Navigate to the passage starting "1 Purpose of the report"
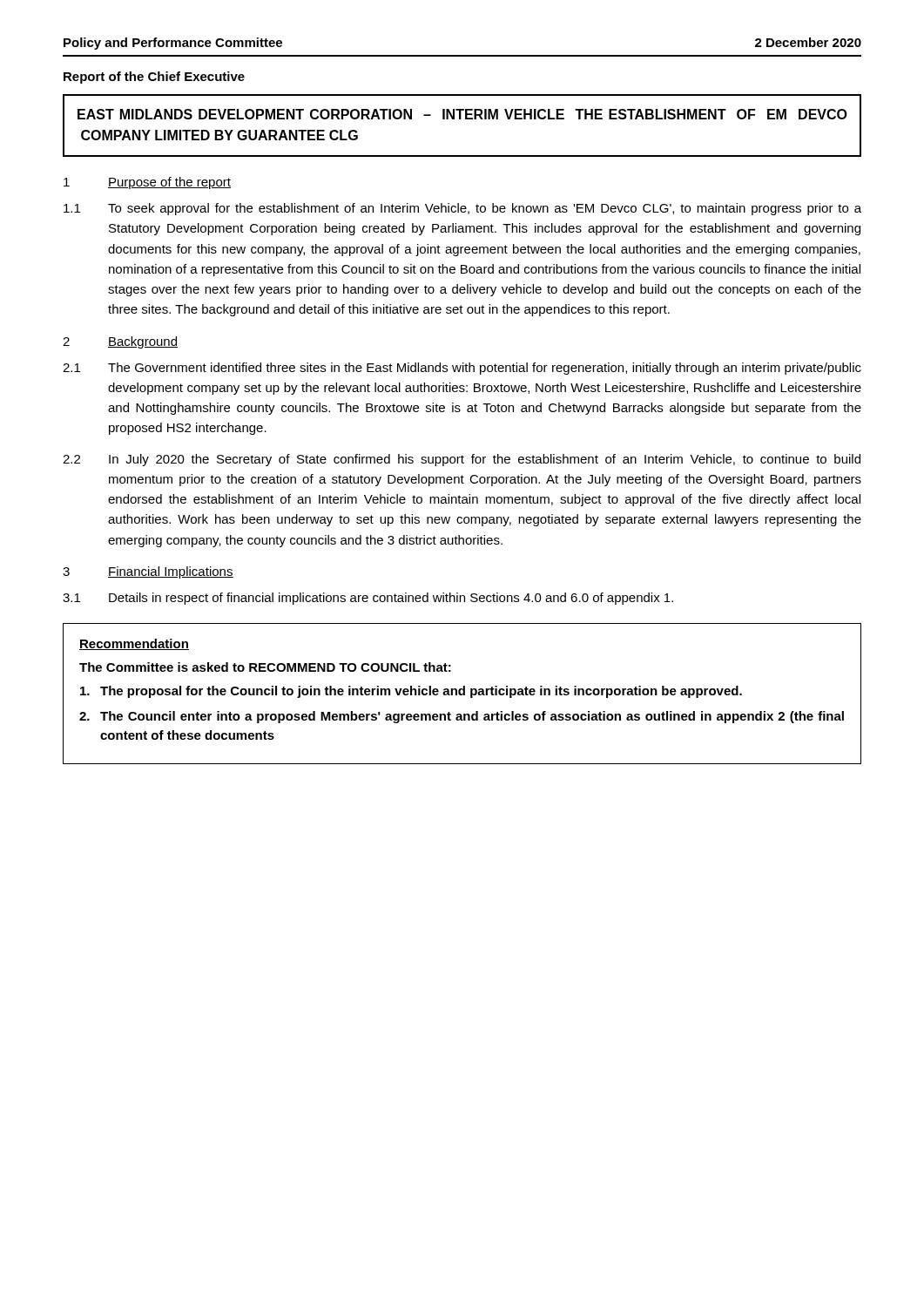The height and width of the screenshot is (1307, 924). (x=147, y=182)
